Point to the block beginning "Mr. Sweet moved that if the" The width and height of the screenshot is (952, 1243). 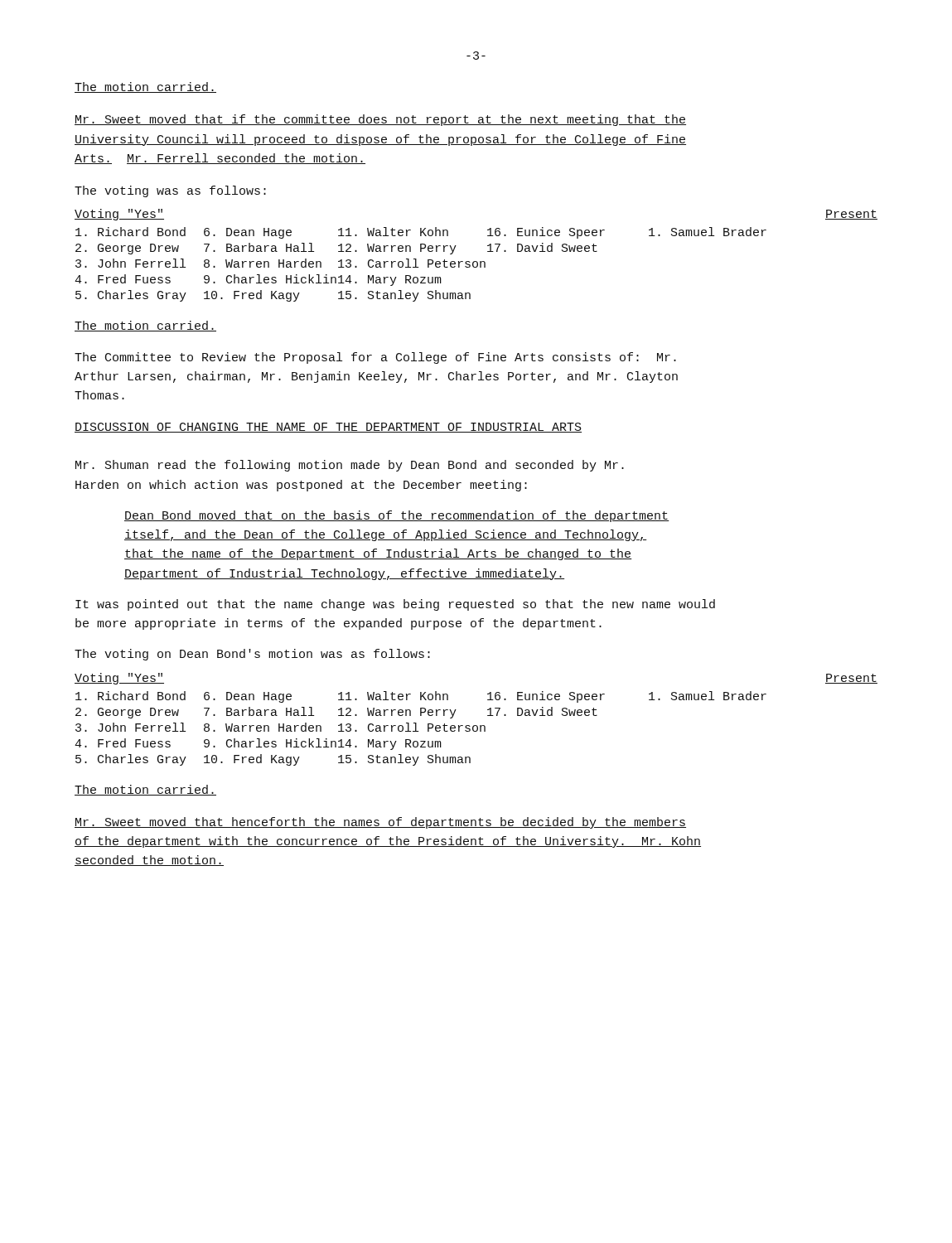(x=380, y=140)
